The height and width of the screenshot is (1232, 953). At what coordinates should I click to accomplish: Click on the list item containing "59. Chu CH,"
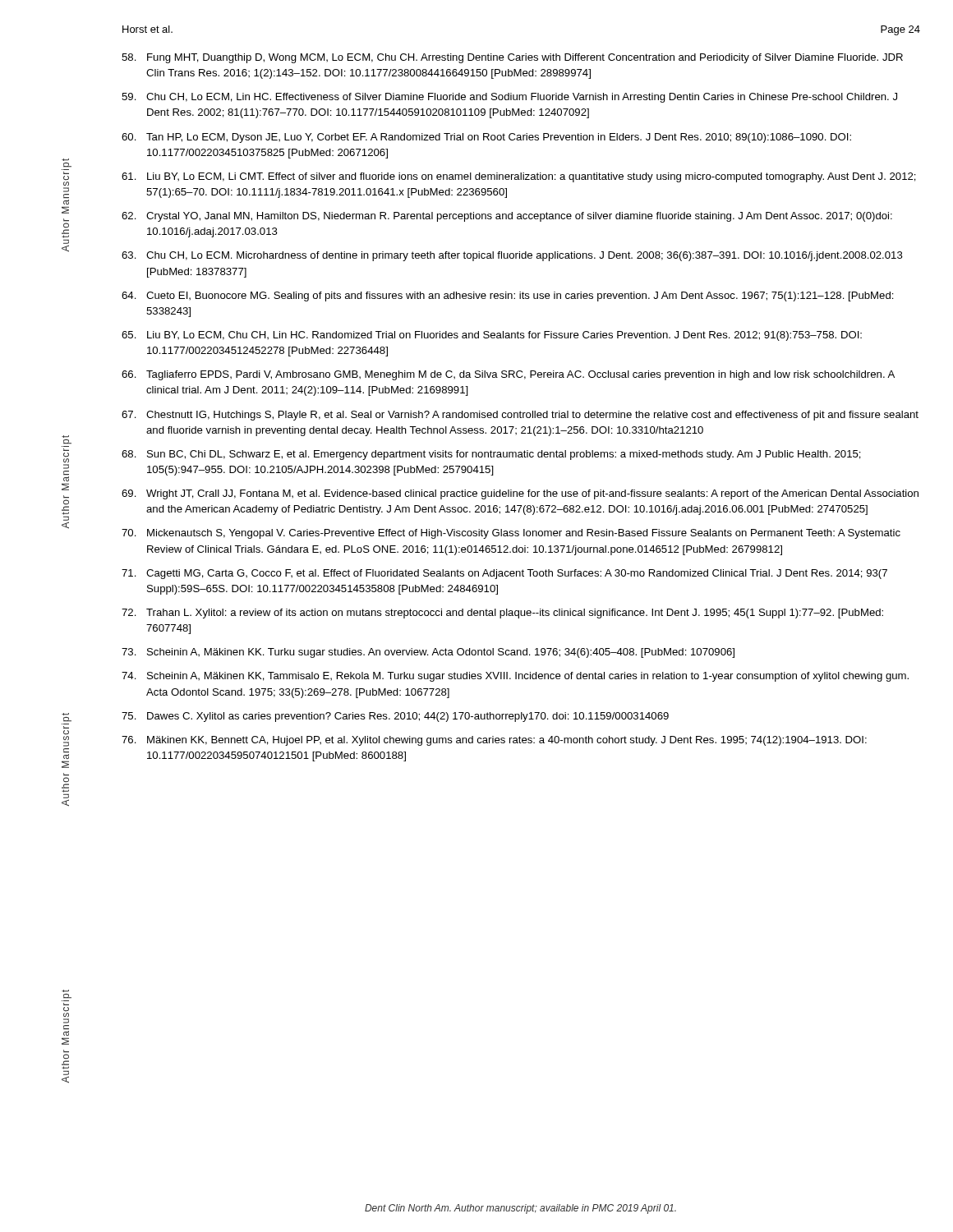[x=521, y=105]
